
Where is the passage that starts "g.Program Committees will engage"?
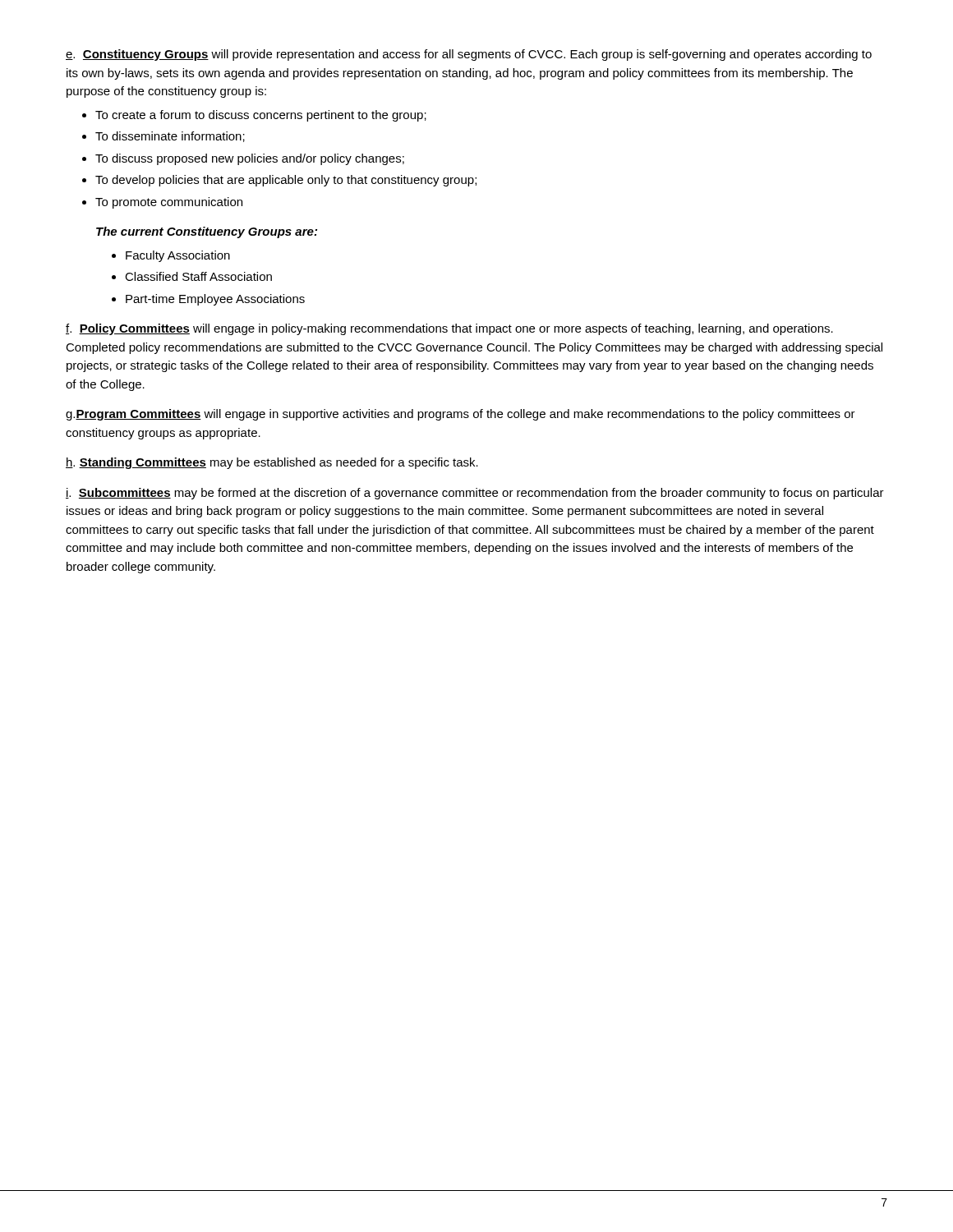tap(460, 423)
